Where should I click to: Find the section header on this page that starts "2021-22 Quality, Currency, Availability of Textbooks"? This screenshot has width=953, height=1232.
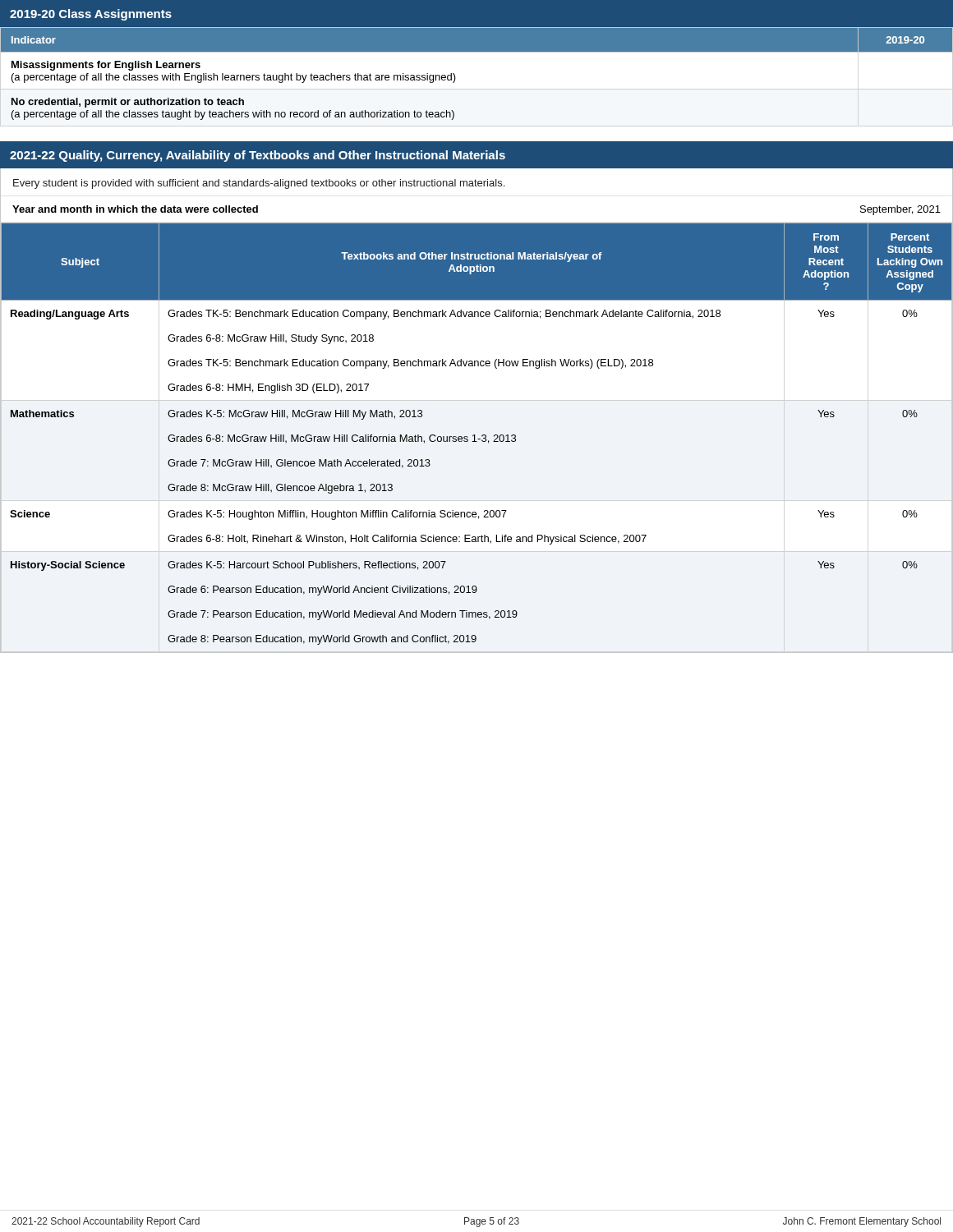[258, 155]
